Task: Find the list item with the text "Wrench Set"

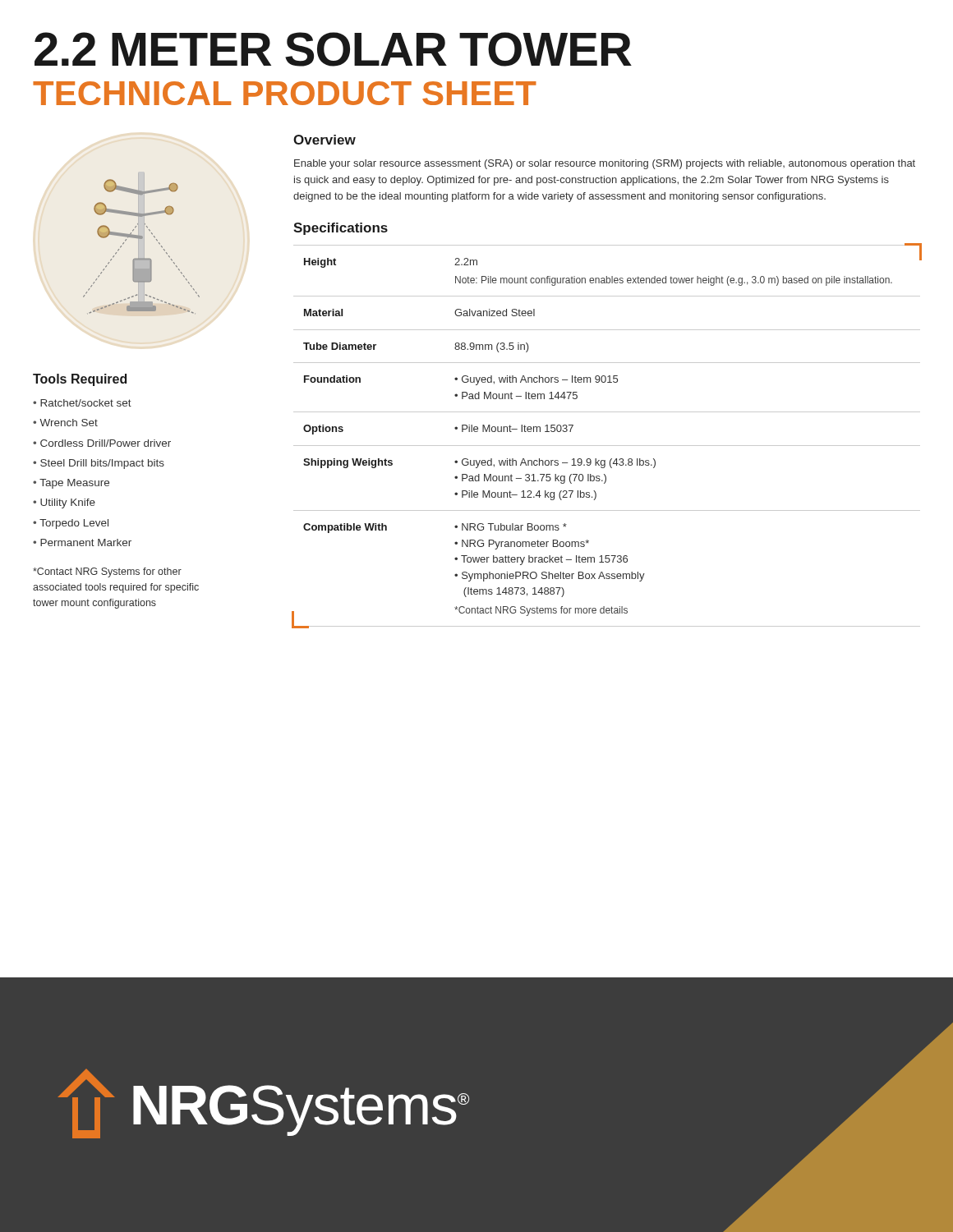Action: coord(69,423)
